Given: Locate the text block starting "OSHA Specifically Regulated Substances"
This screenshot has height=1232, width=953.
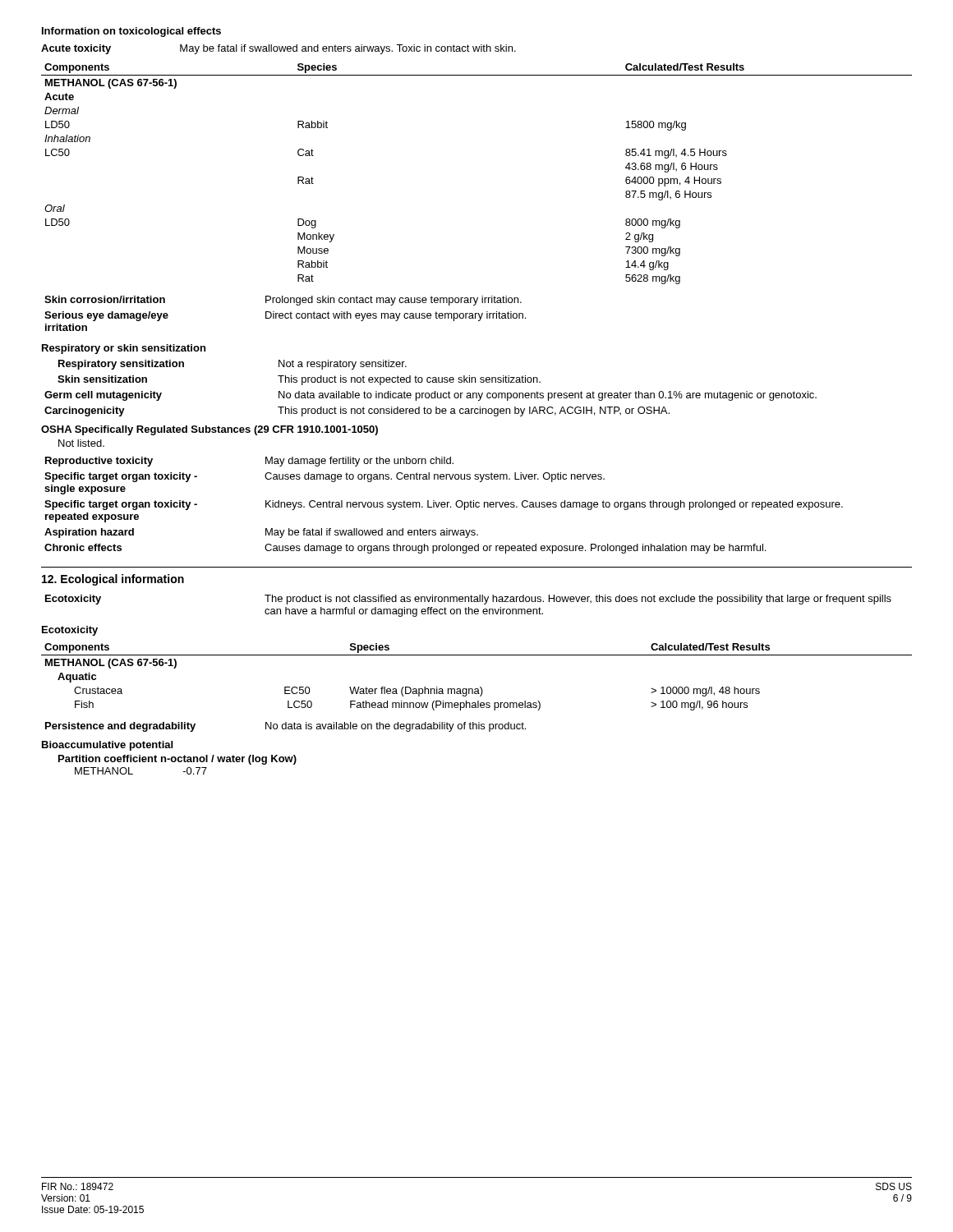Looking at the screenshot, I should tap(210, 429).
